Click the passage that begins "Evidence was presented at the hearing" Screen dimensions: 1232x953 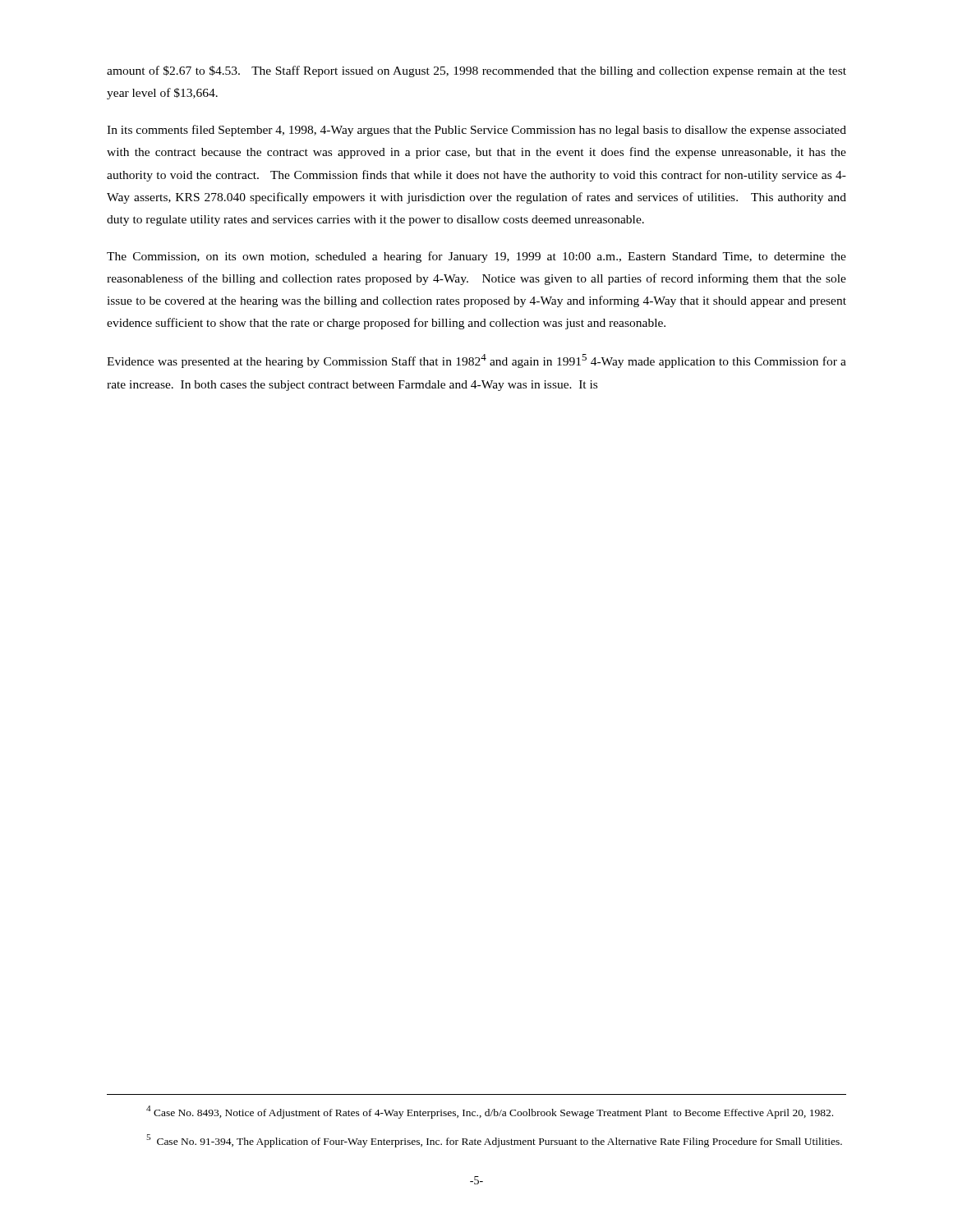pyautogui.click(x=476, y=372)
